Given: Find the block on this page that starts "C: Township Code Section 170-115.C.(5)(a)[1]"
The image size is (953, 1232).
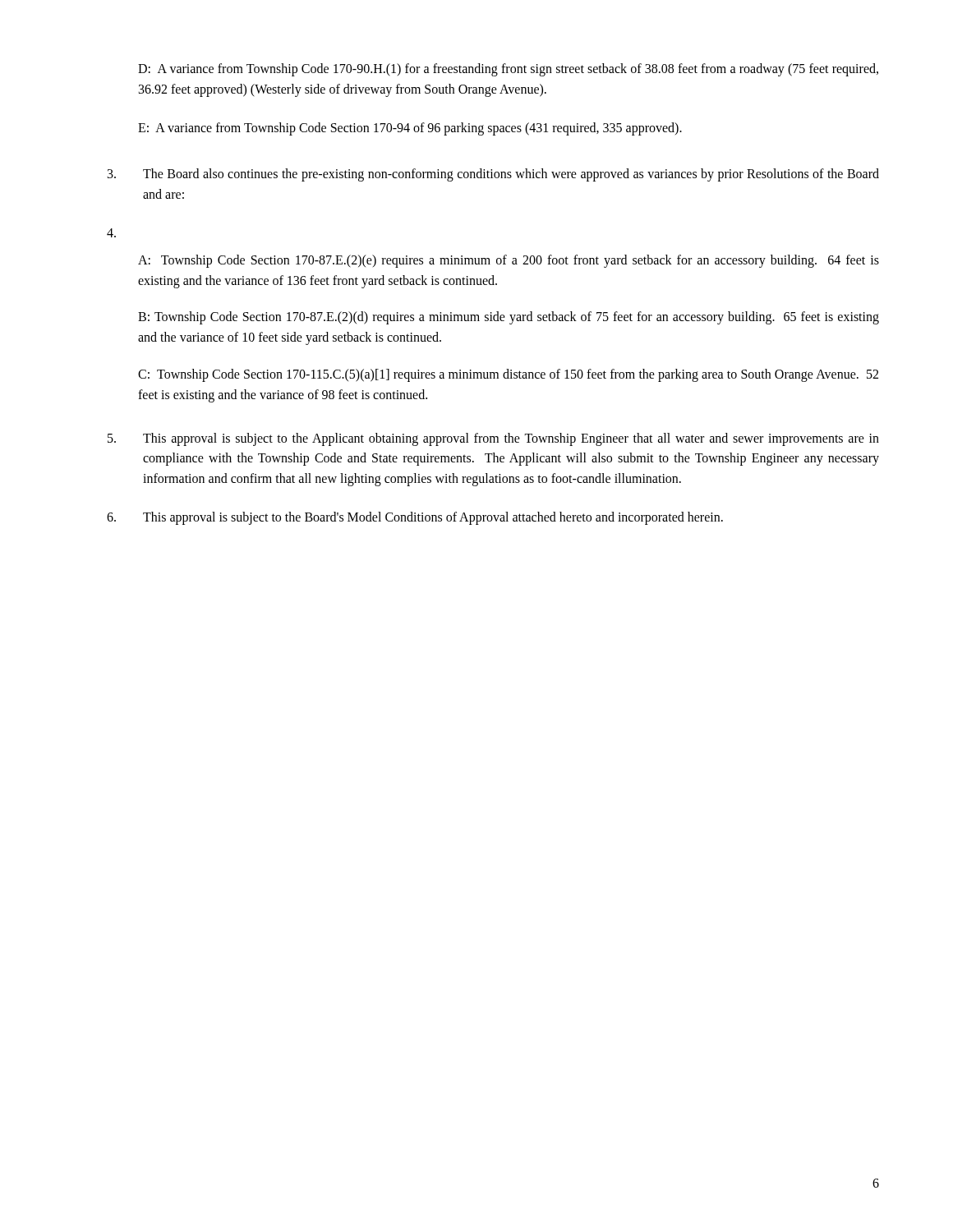Looking at the screenshot, I should (509, 384).
